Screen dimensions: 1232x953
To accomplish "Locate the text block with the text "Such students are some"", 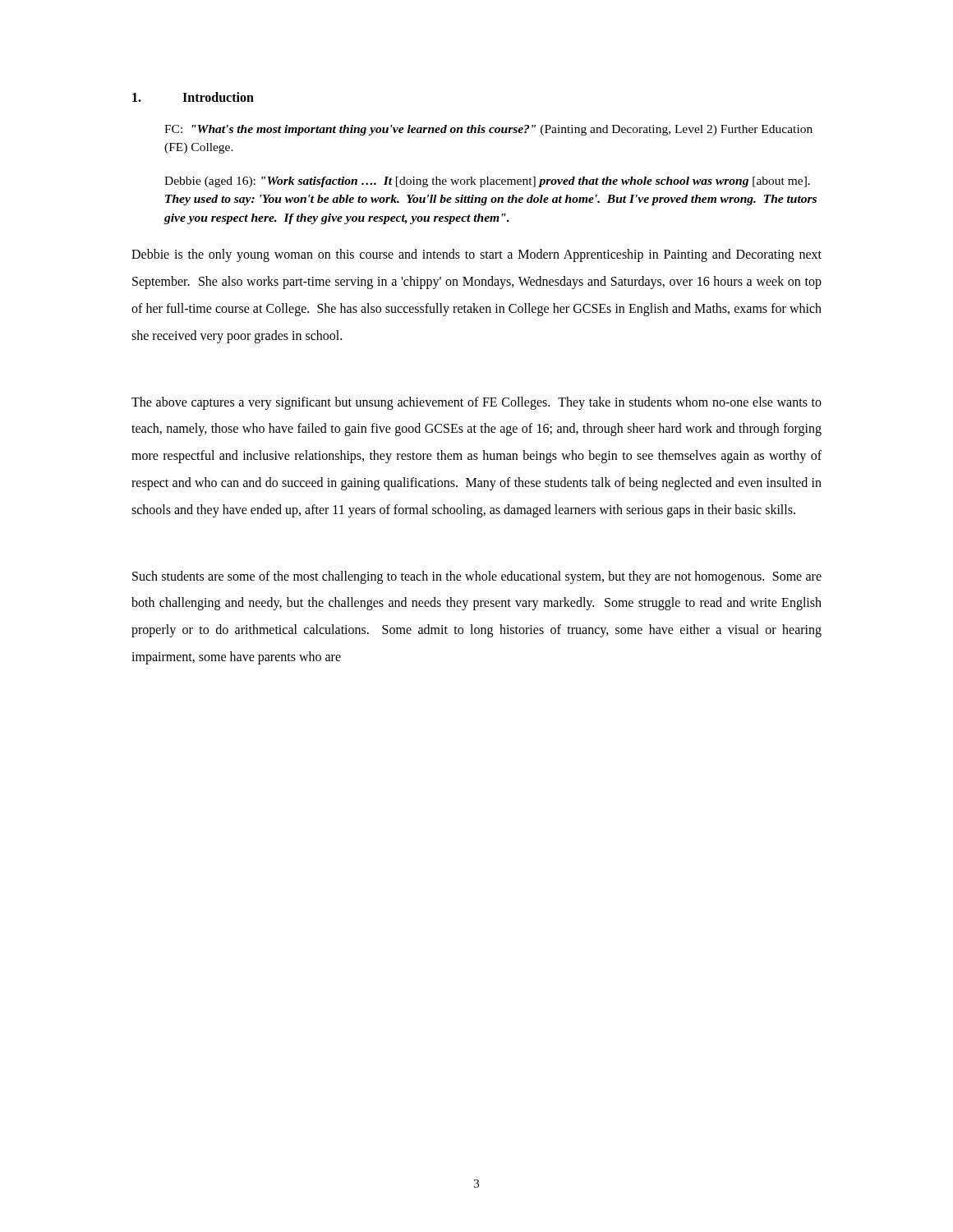I will click(x=476, y=616).
